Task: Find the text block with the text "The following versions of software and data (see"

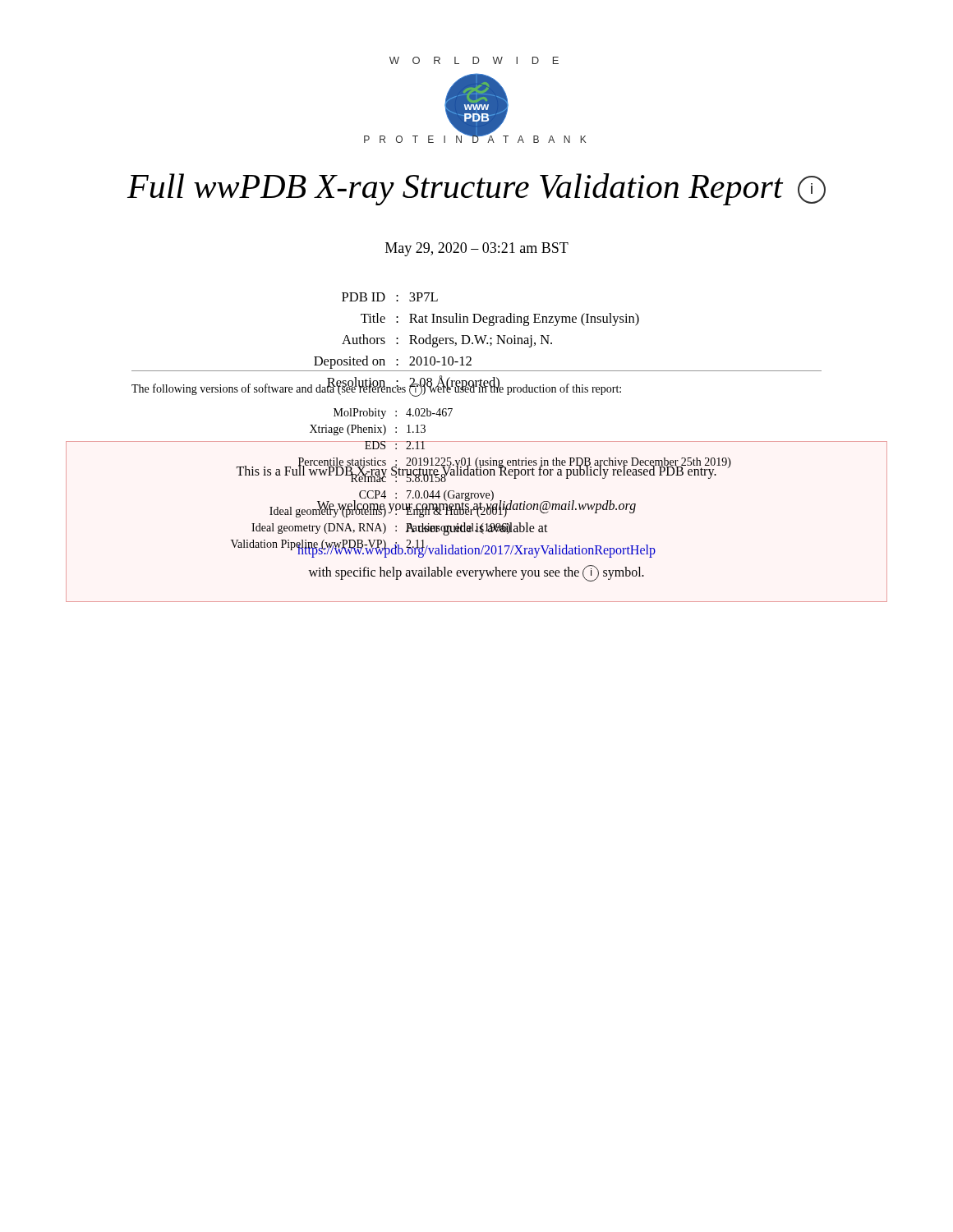Action: [x=476, y=390]
